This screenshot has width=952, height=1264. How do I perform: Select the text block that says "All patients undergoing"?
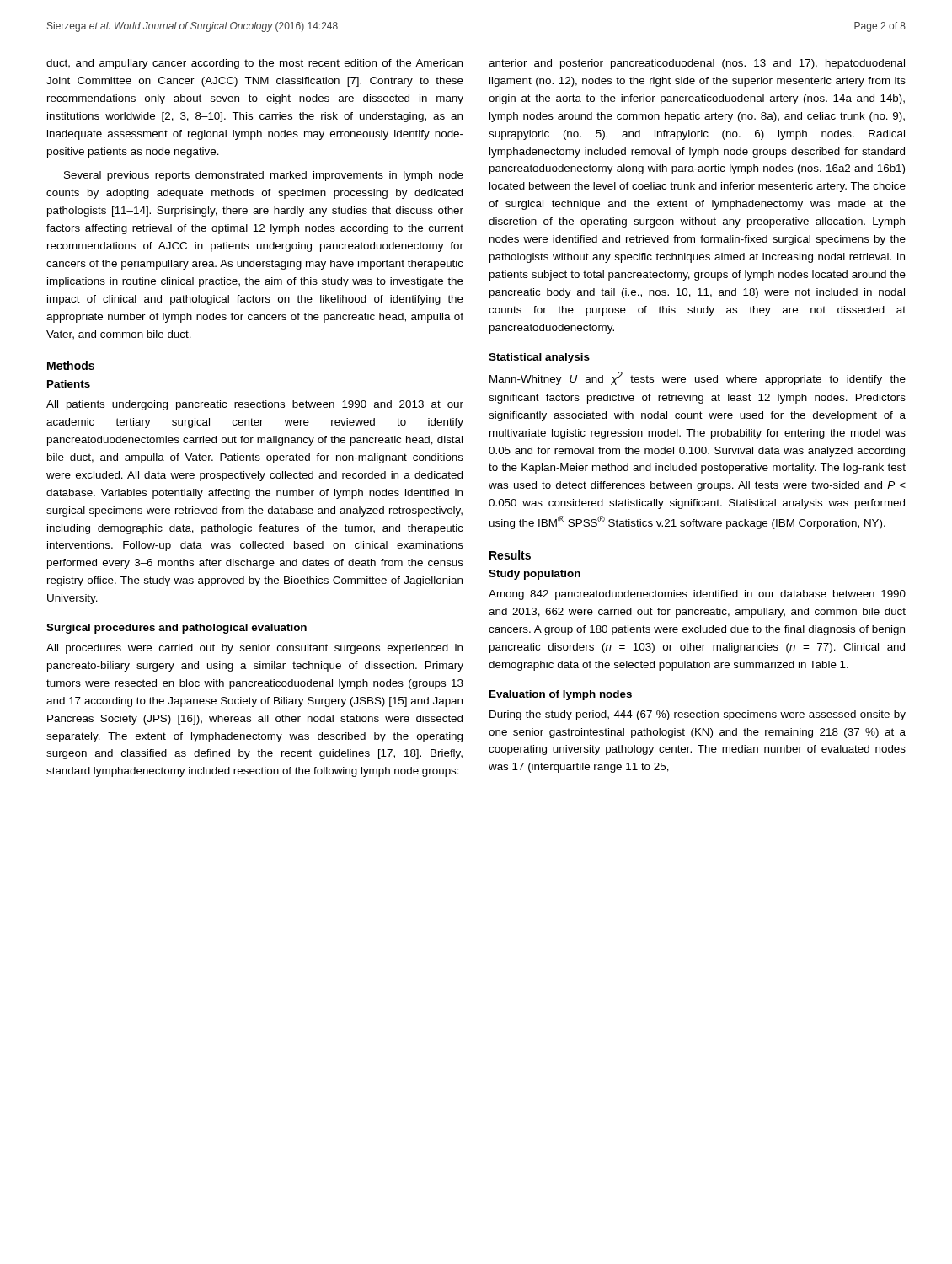point(255,502)
